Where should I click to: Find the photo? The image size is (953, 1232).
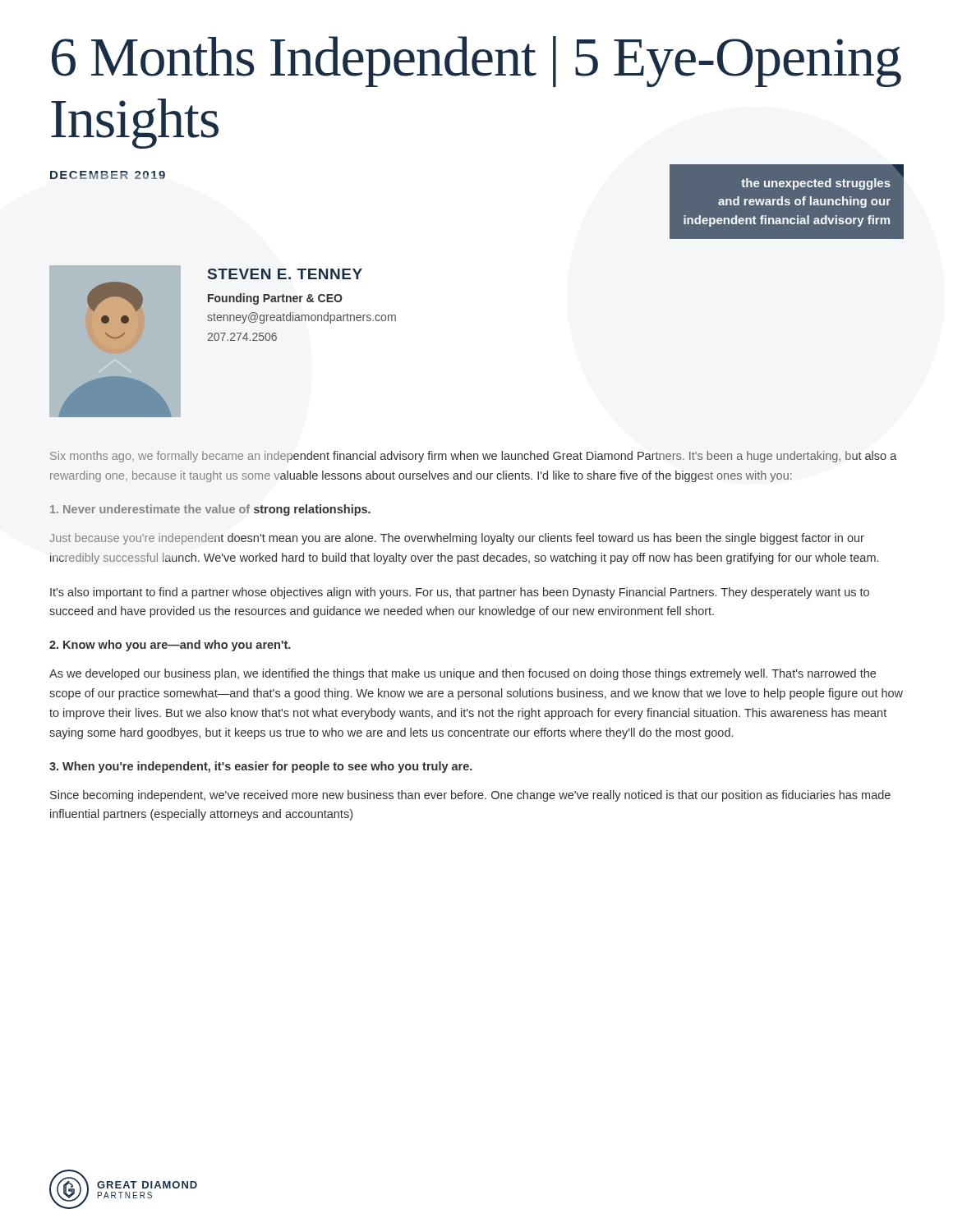coord(115,341)
